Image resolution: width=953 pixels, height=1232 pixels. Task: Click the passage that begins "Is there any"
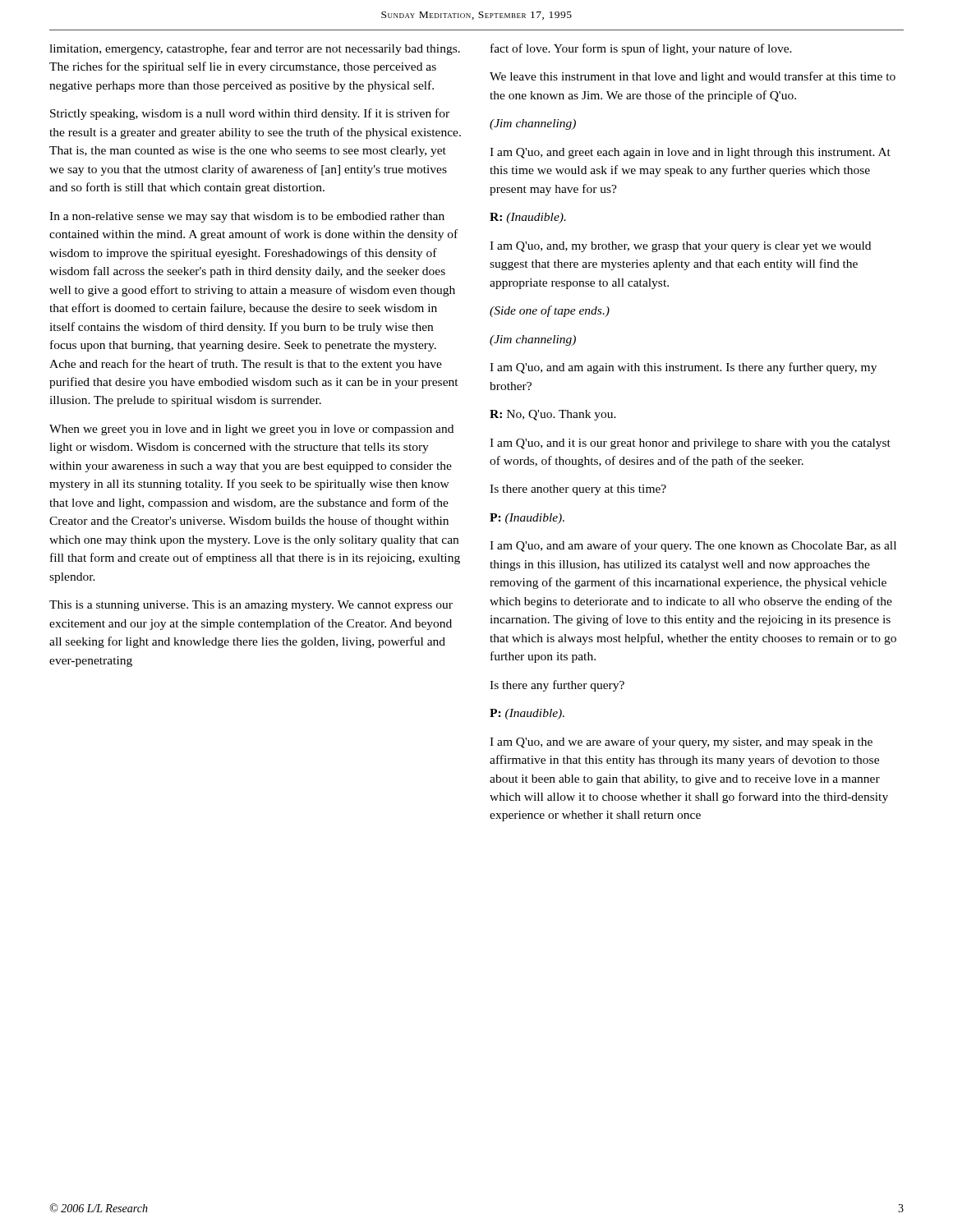[x=557, y=686]
